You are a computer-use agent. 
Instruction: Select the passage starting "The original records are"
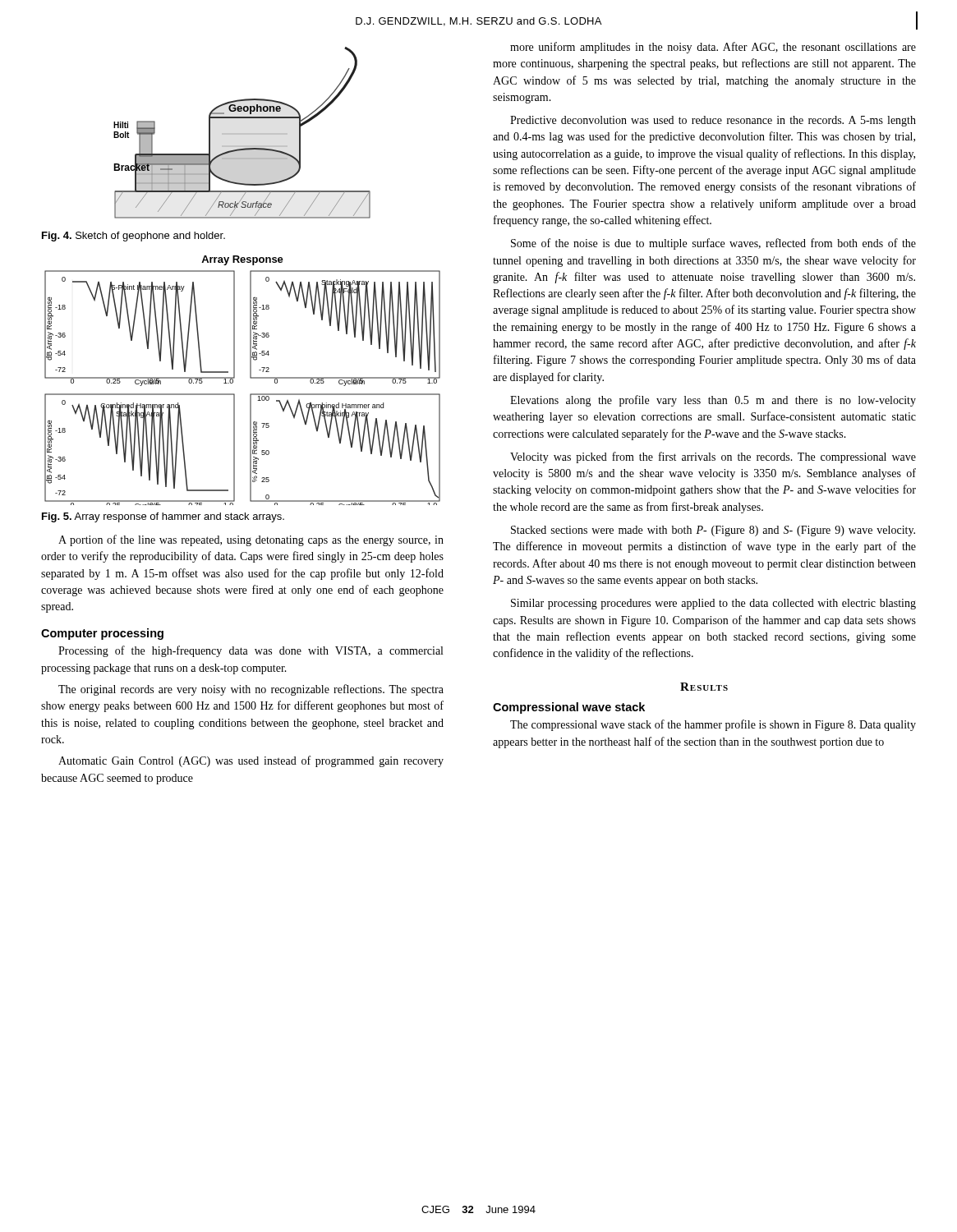click(242, 715)
